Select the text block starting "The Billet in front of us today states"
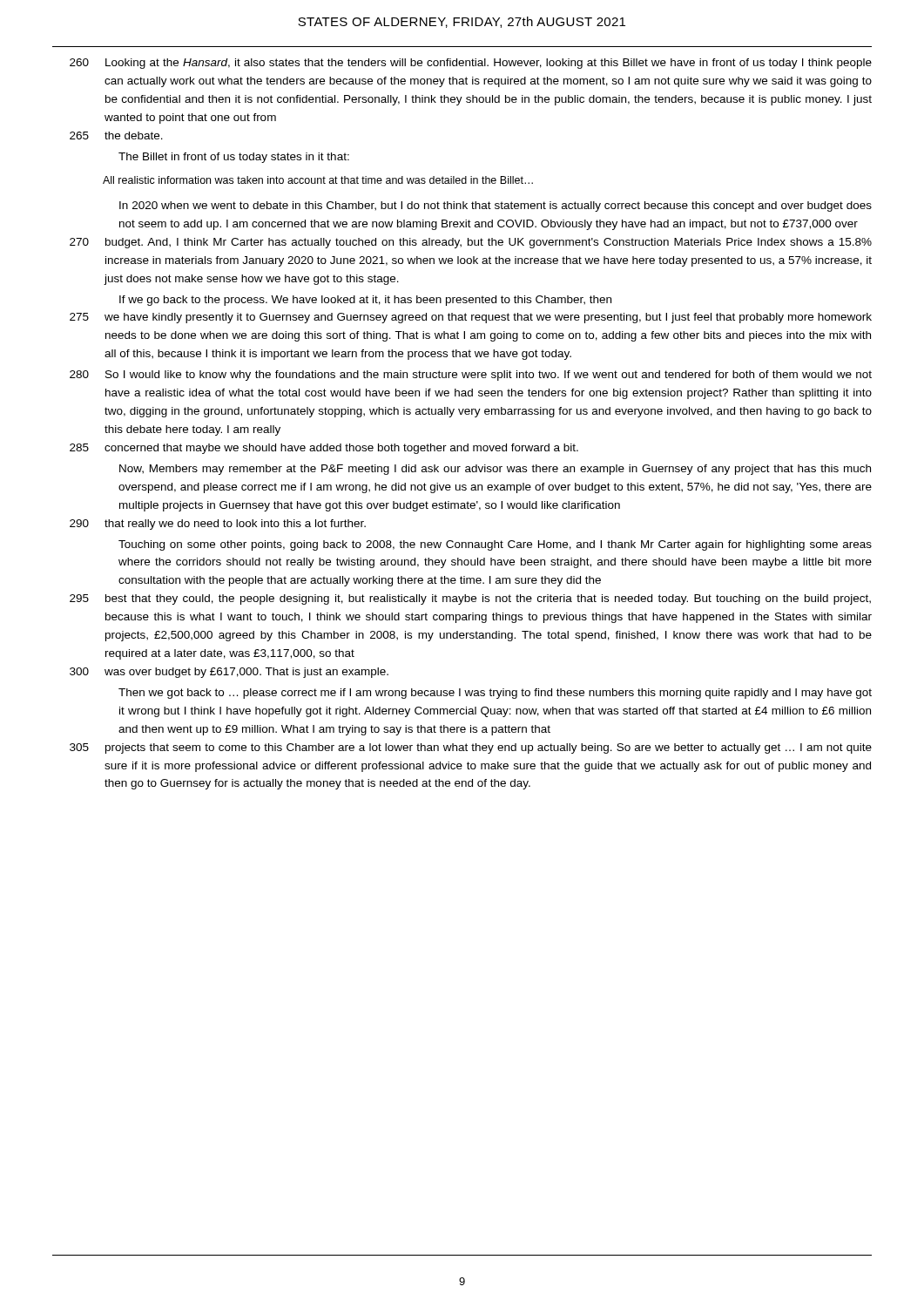Viewport: 924px width, 1307px height. coord(234,158)
